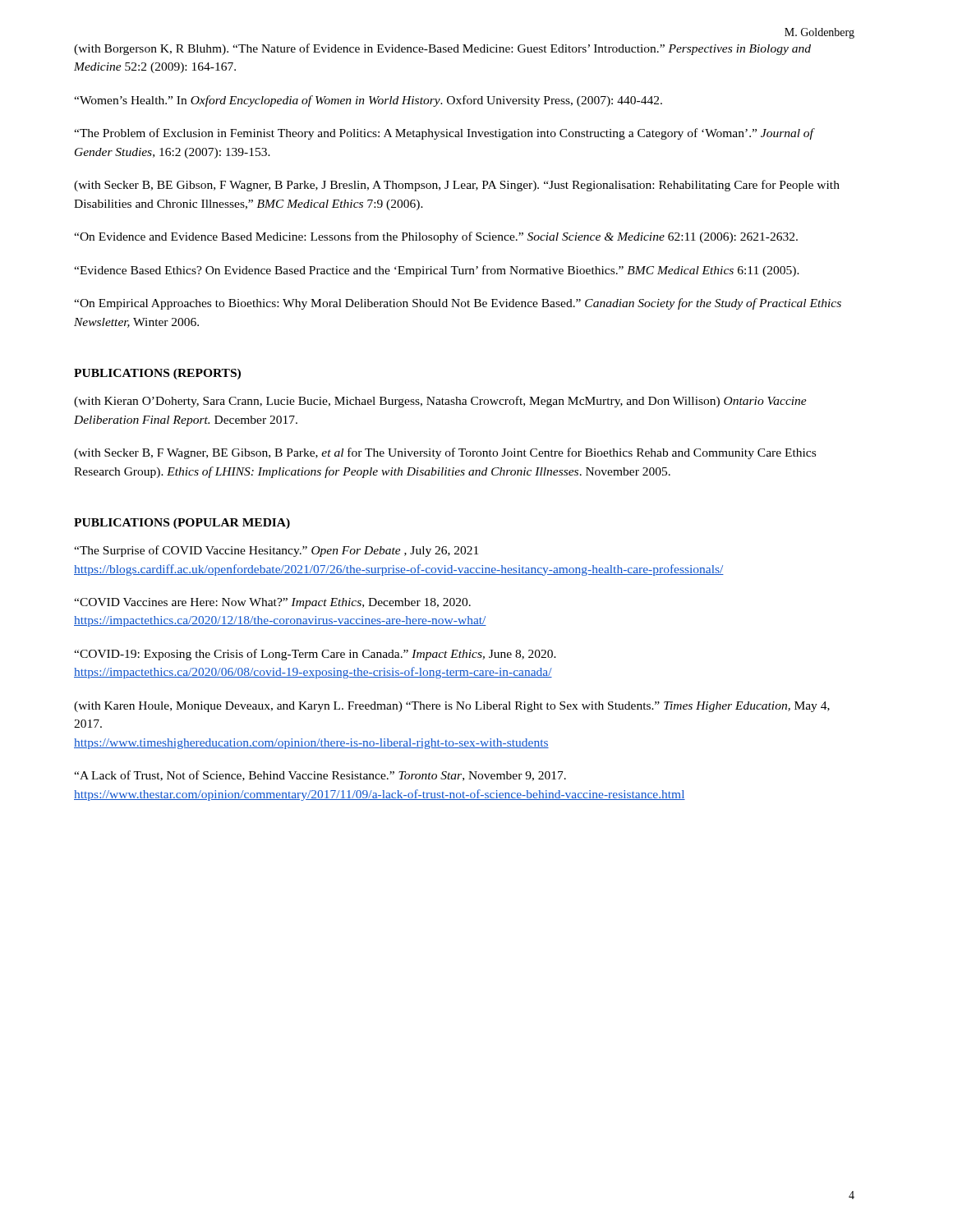Find the region starting "“COVID-19: Exposing the Crisis of"

(x=315, y=663)
